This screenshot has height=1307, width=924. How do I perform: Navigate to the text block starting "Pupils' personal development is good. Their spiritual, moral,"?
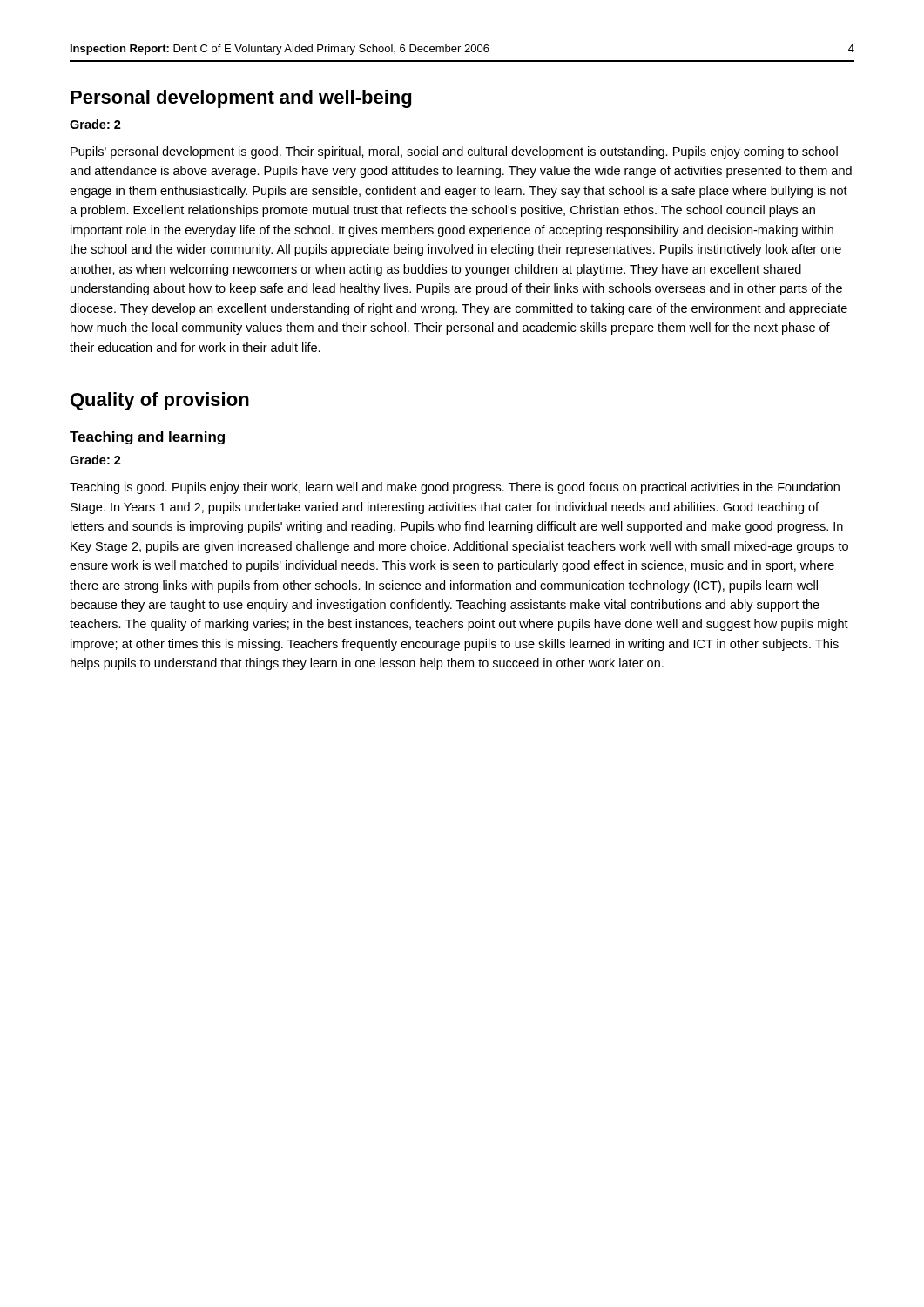pyautogui.click(x=462, y=250)
